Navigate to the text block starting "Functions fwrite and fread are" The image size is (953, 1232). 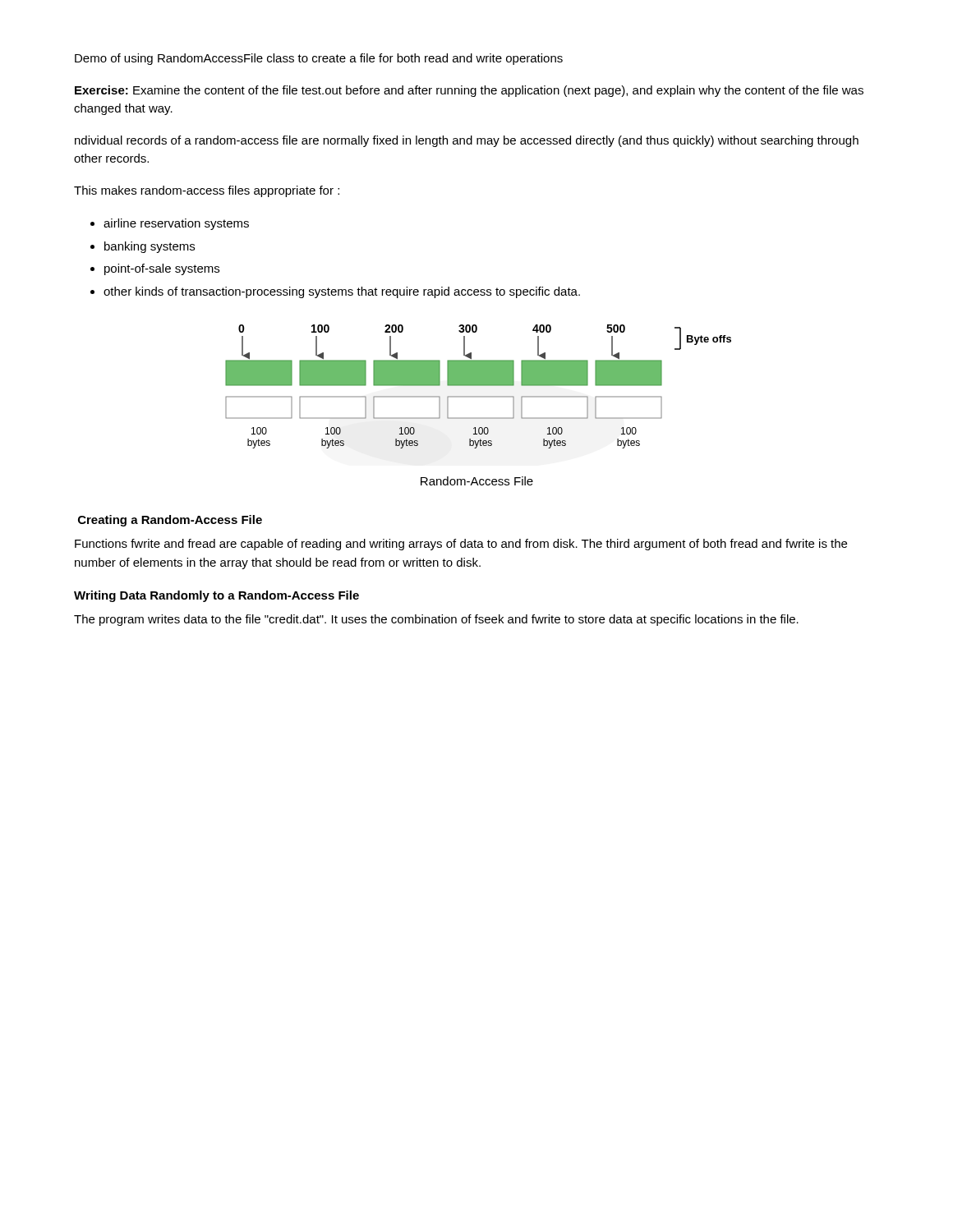pos(461,553)
